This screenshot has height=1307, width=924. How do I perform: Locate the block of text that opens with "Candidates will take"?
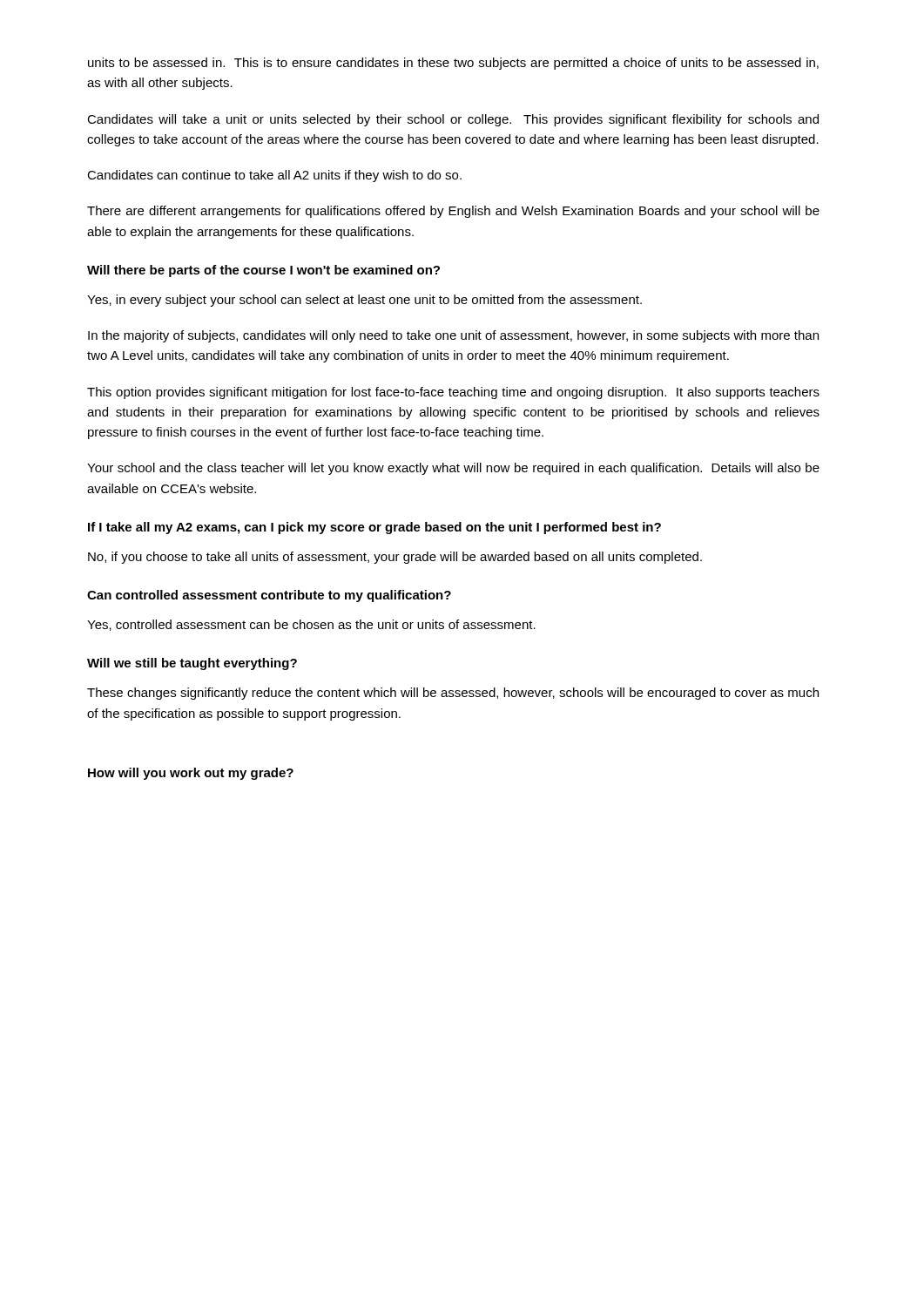[x=453, y=129]
